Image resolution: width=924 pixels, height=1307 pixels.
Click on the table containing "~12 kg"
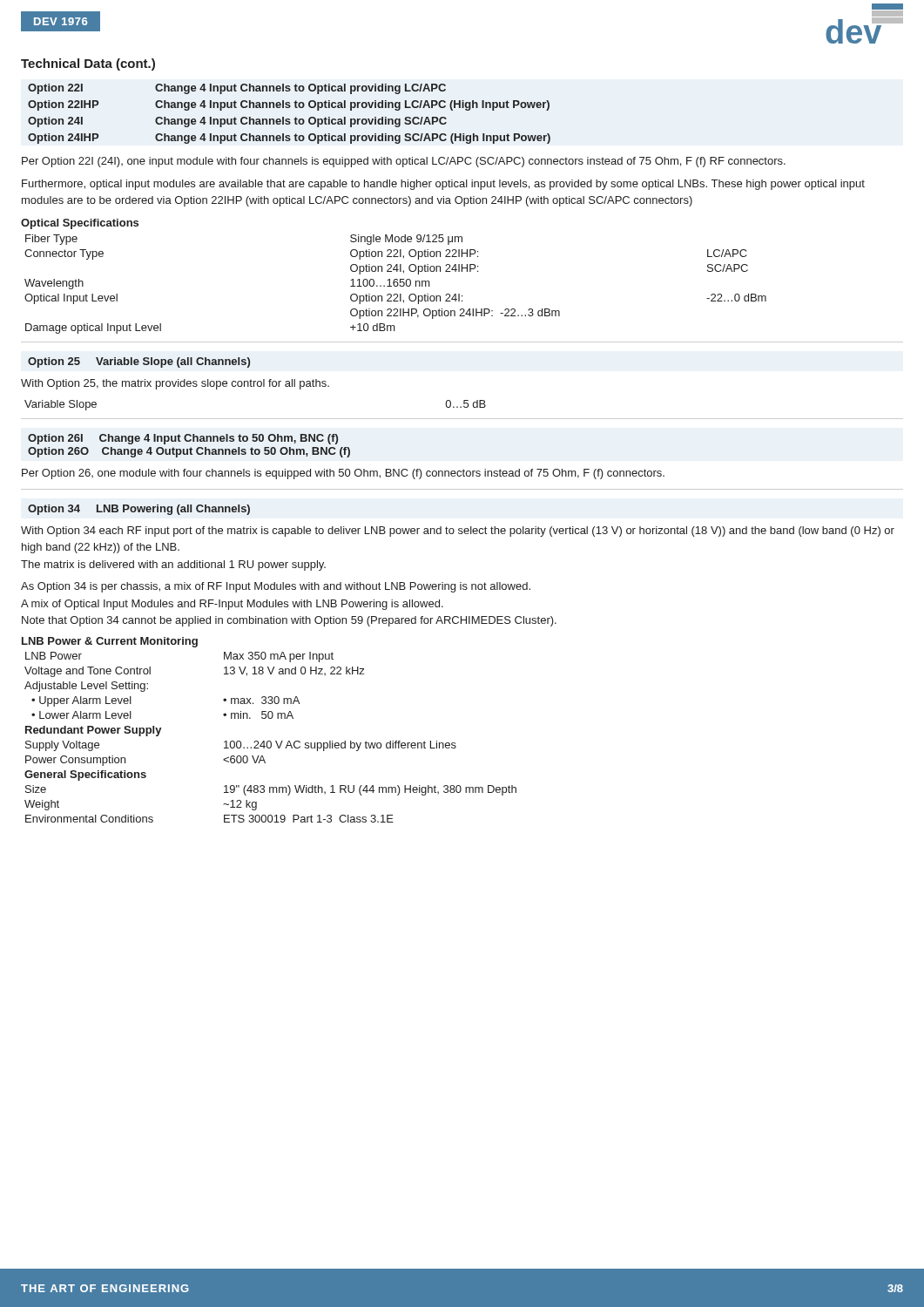click(462, 737)
